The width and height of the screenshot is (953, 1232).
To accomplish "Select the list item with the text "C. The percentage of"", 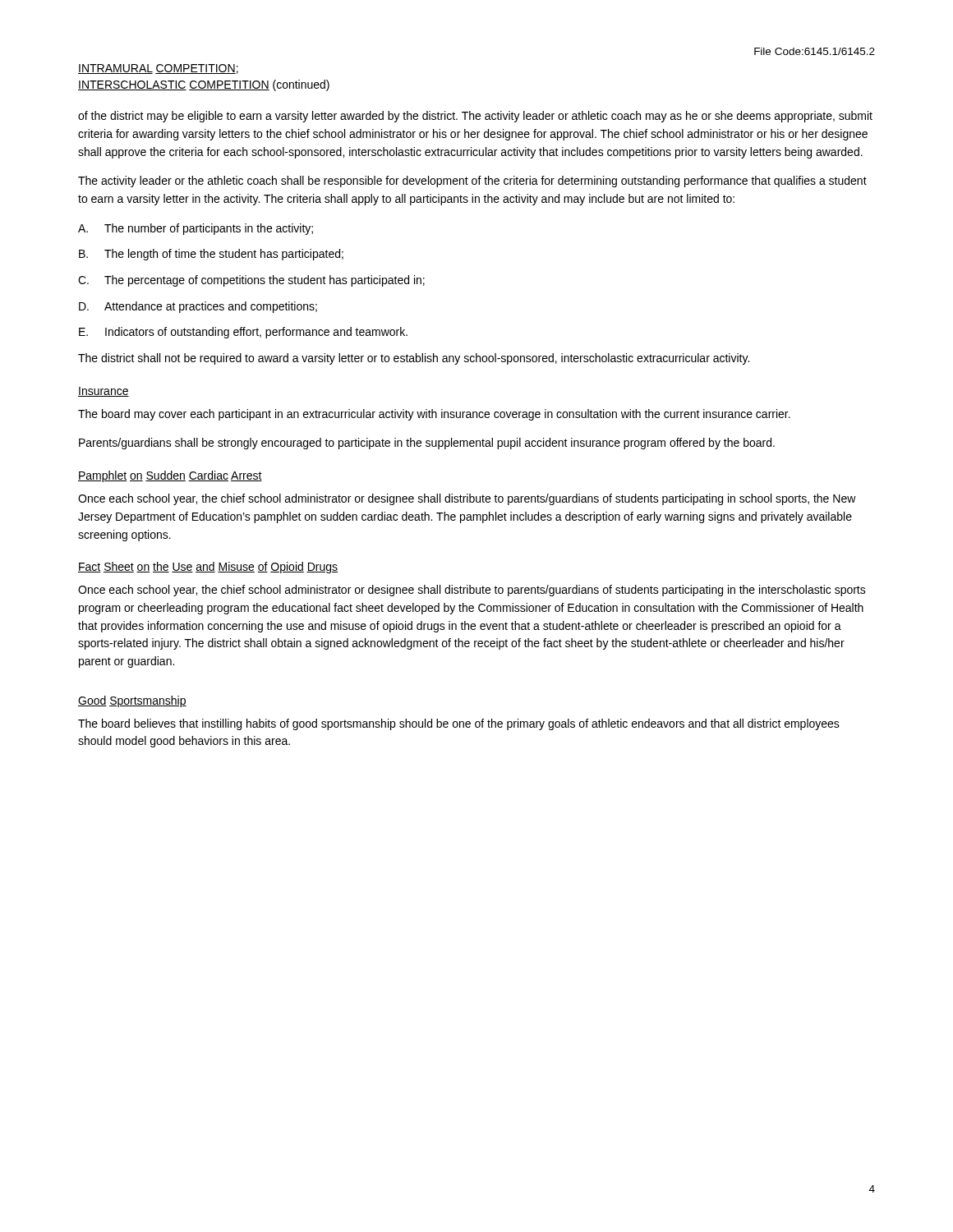I will (x=252, y=281).
